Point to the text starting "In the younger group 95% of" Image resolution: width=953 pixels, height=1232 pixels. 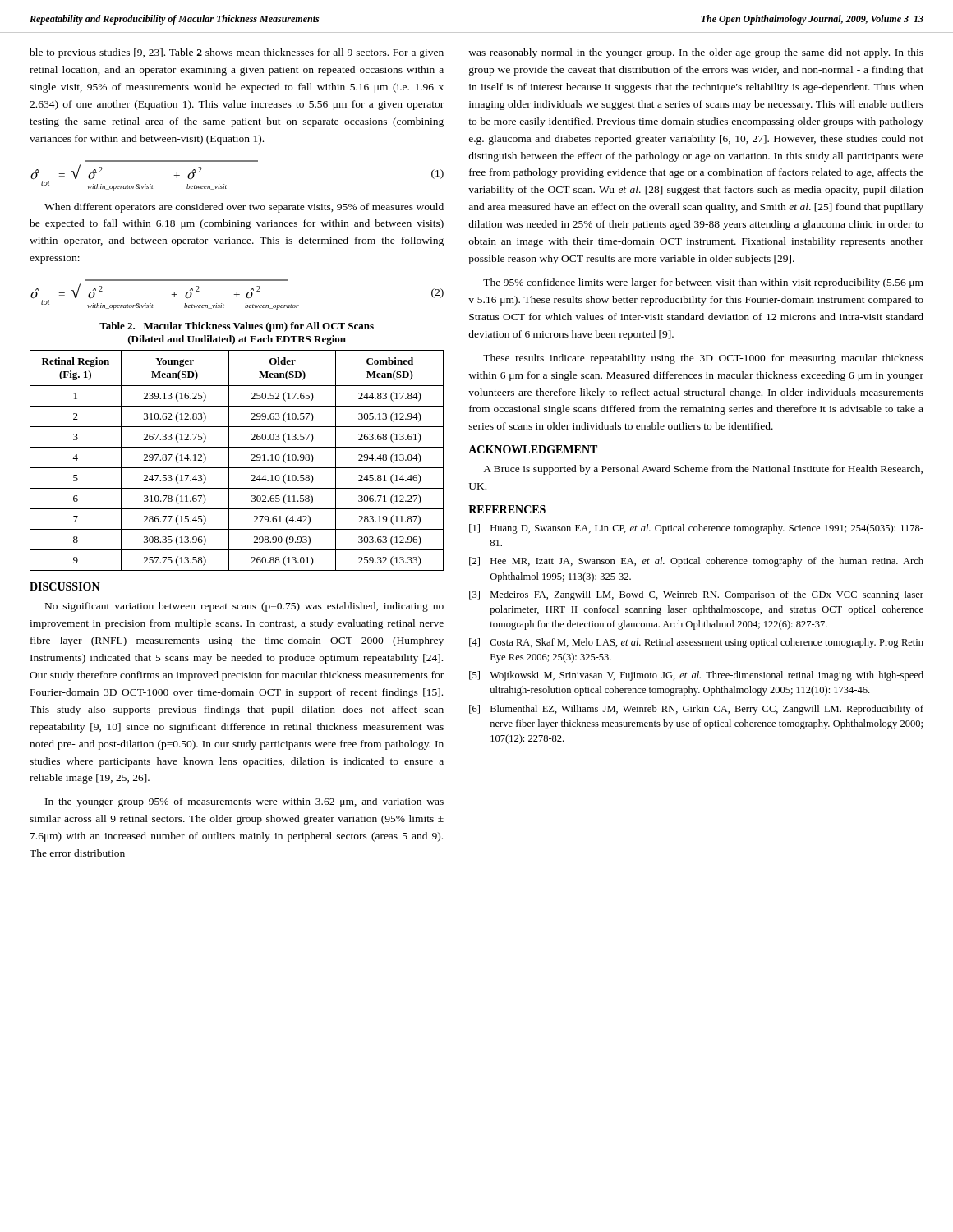237,828
